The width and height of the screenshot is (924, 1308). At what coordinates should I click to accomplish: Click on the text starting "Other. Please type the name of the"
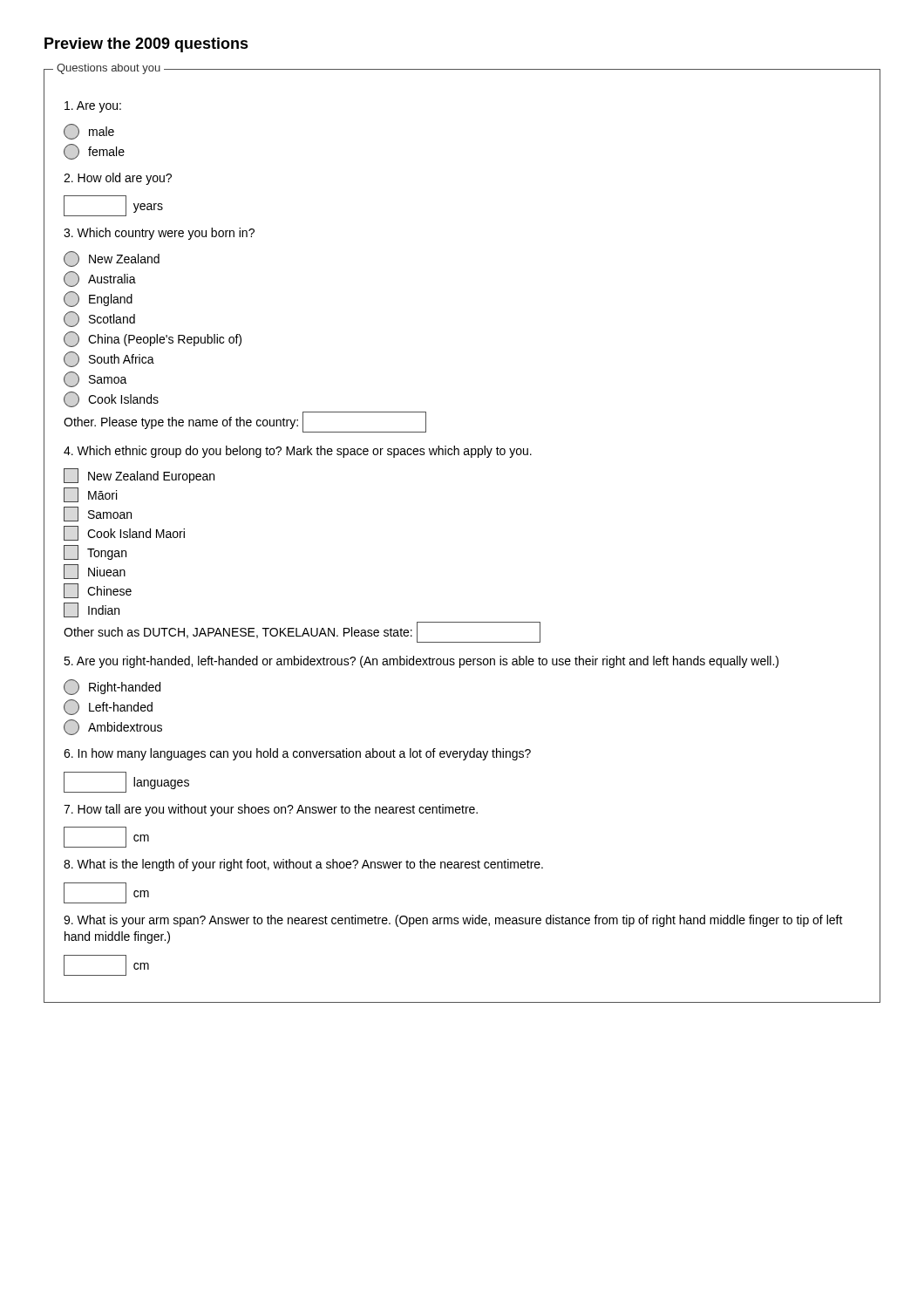click(x=245, y=422)
